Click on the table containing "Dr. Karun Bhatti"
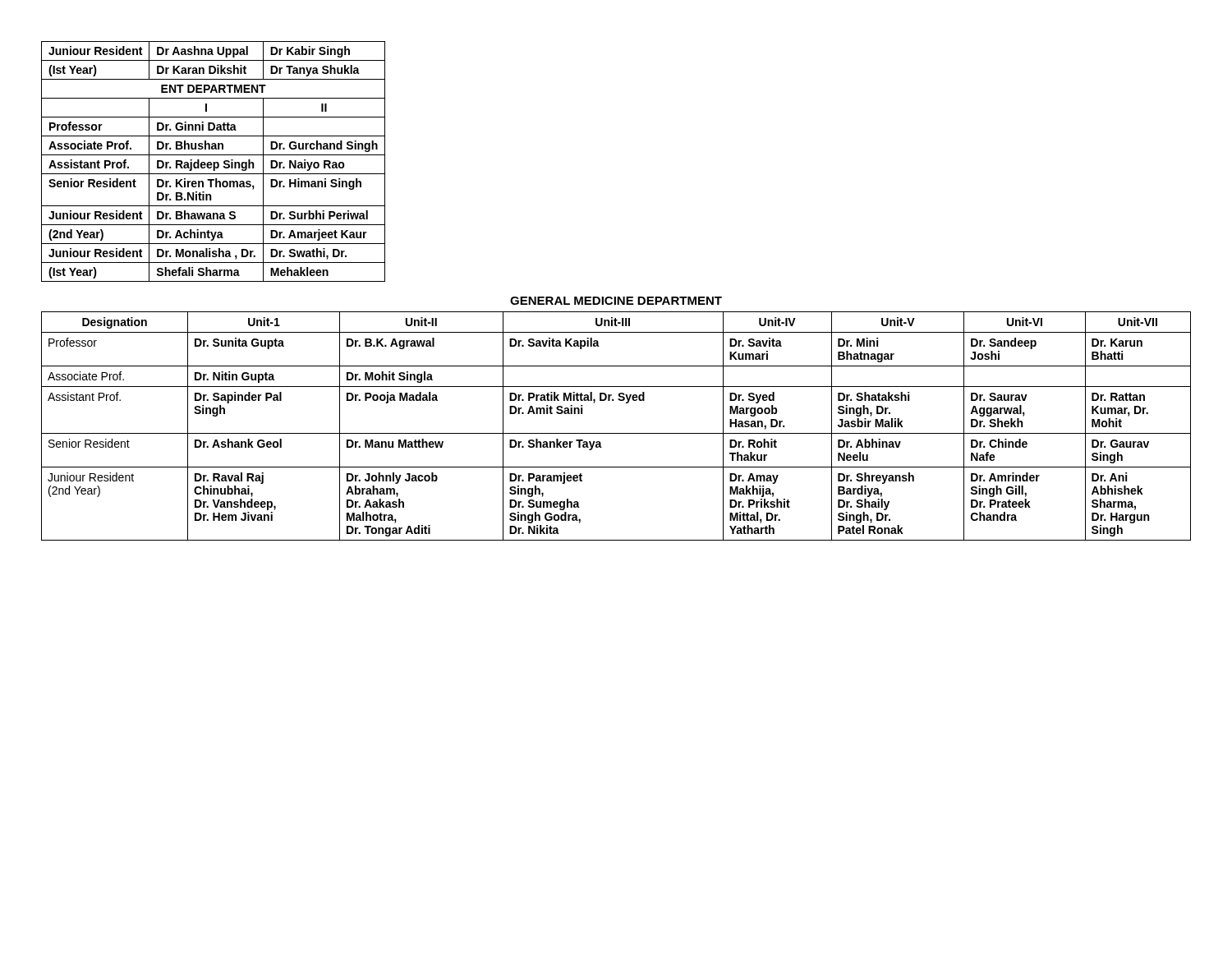Image resolution: width=1232 pixels, height=953 pixels. coord(616,426)
